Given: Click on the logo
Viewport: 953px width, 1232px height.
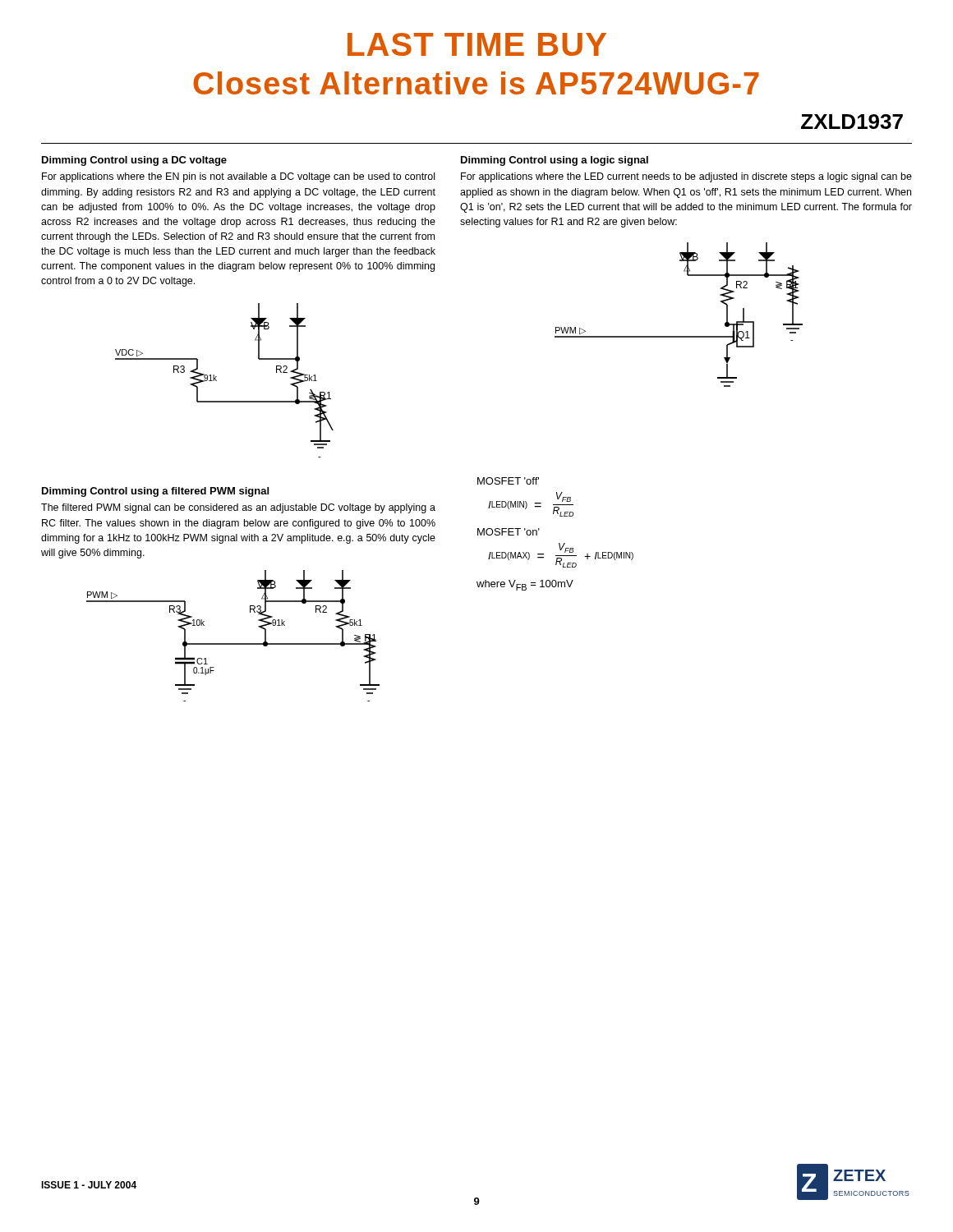Looking at the screenshot, I should coord(854,1184).
